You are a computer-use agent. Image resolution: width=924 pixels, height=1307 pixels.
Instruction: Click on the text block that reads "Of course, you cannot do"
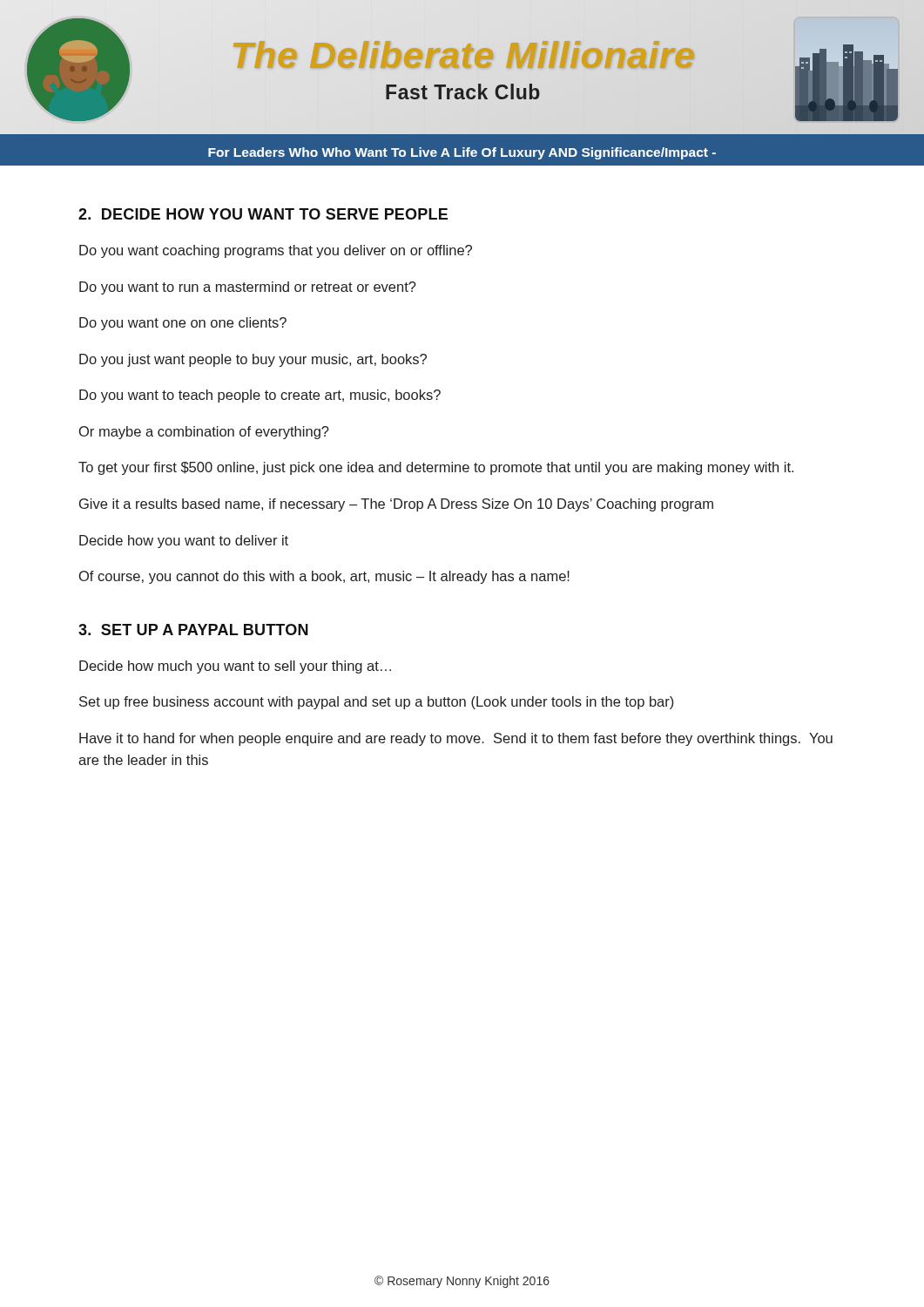click(x=324, y=576)
